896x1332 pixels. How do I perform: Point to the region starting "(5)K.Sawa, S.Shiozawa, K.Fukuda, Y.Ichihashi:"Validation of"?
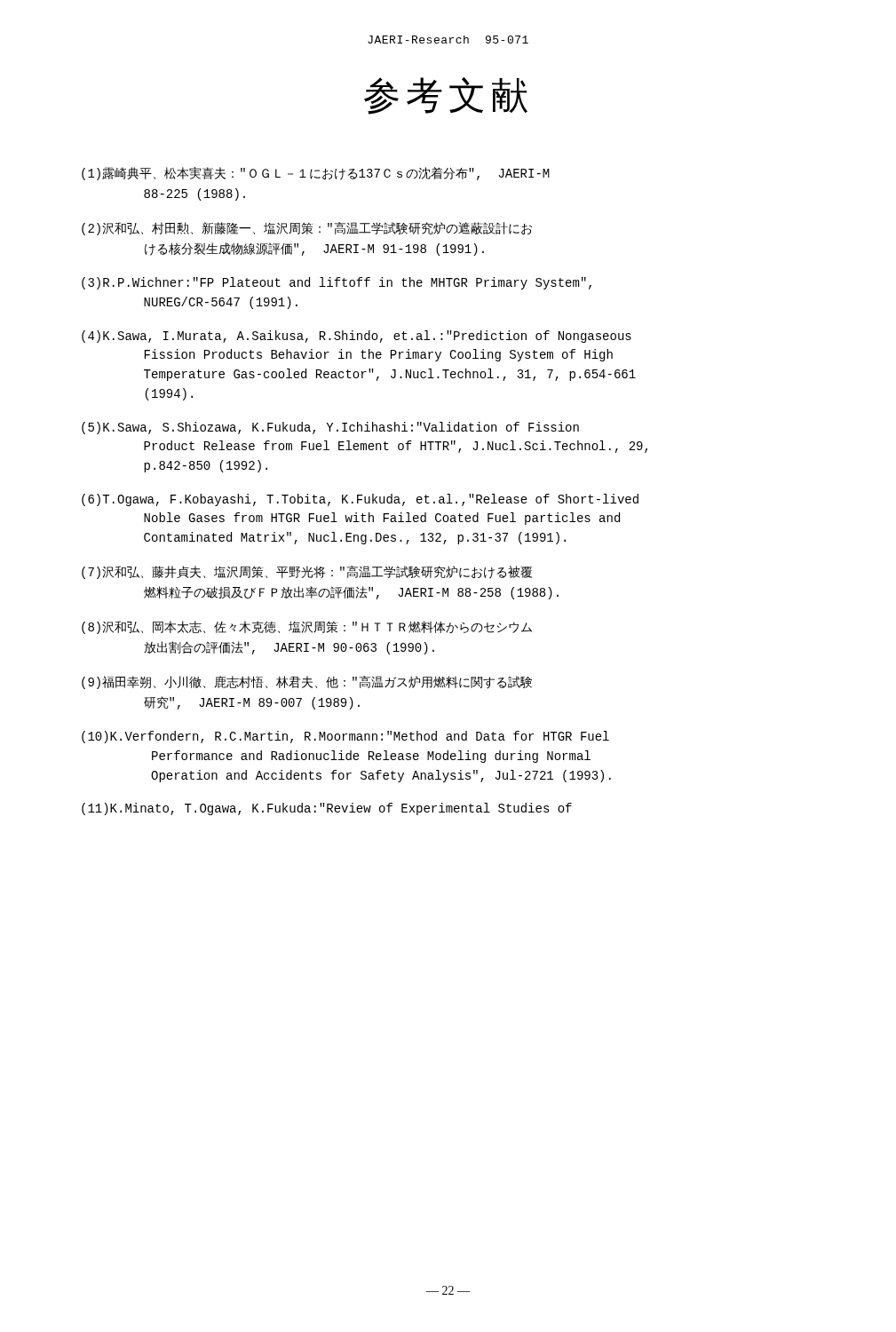[x=365, y=447]
